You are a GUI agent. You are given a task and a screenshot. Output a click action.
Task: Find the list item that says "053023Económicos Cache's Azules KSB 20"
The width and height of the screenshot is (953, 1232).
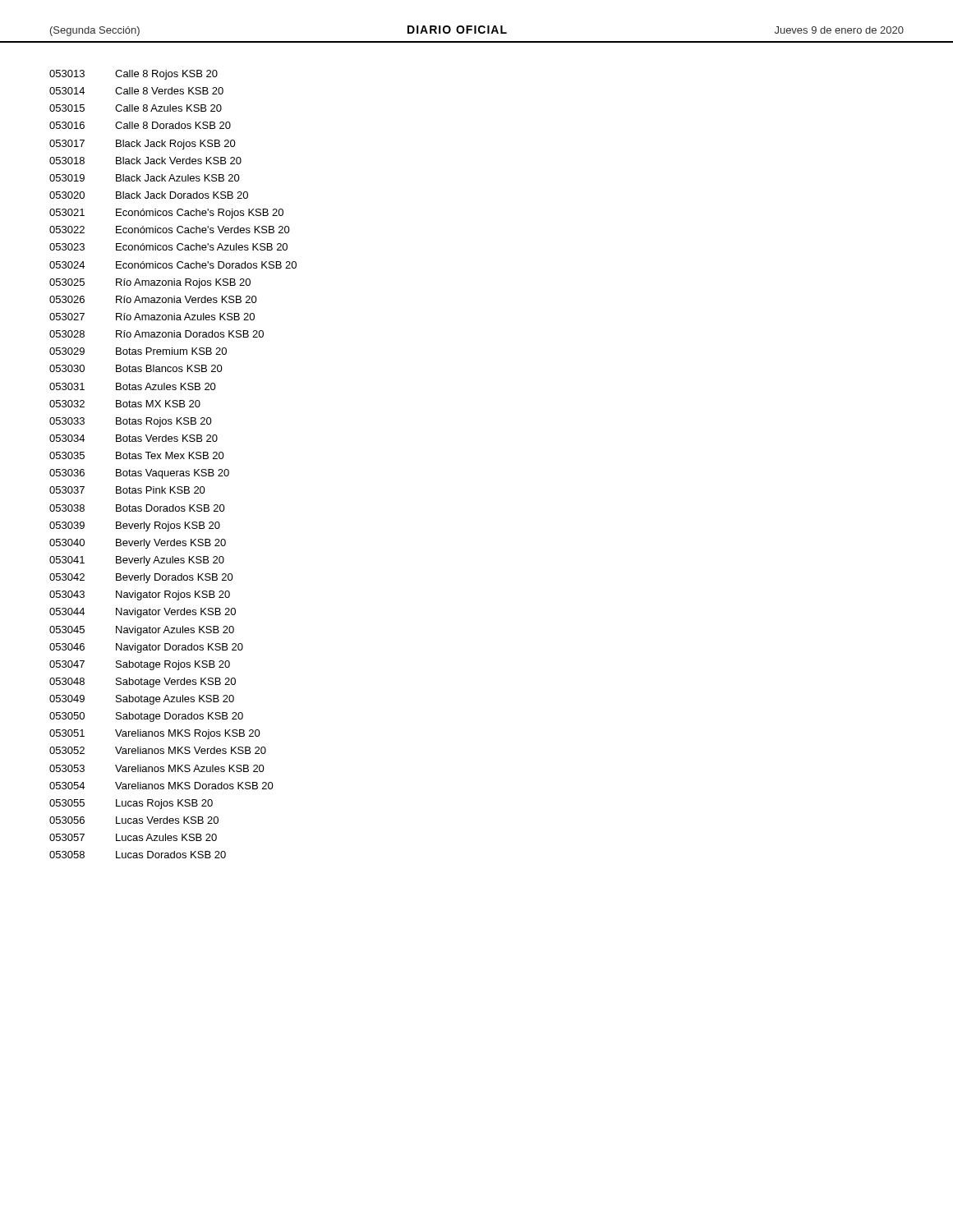[x=169, y=248]
